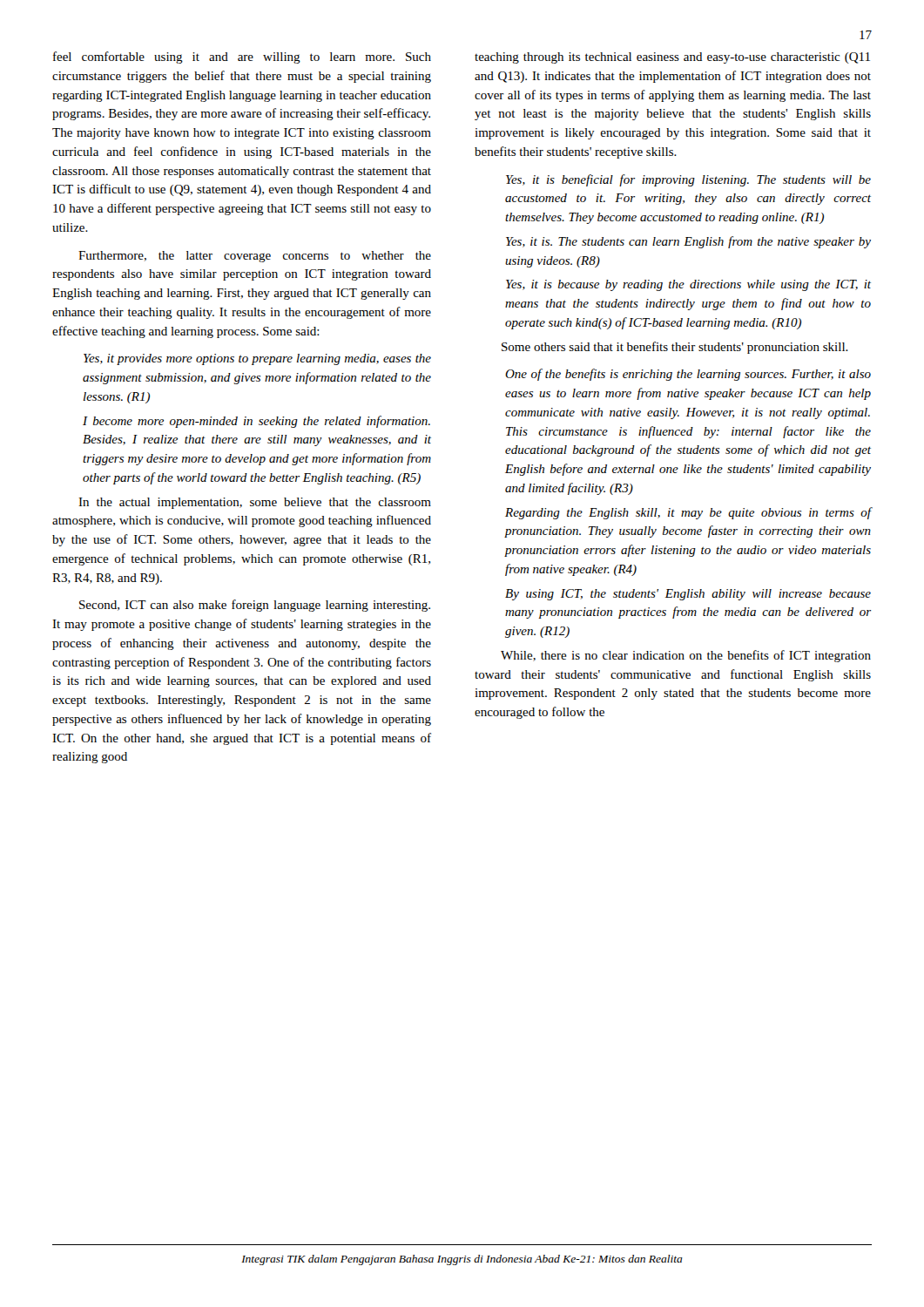This screenshot has width=924, height=1307.
Task: Point to the text starting "teaching through its technical easiness and easy-to-use characteristic"
Action: point(673,105)
